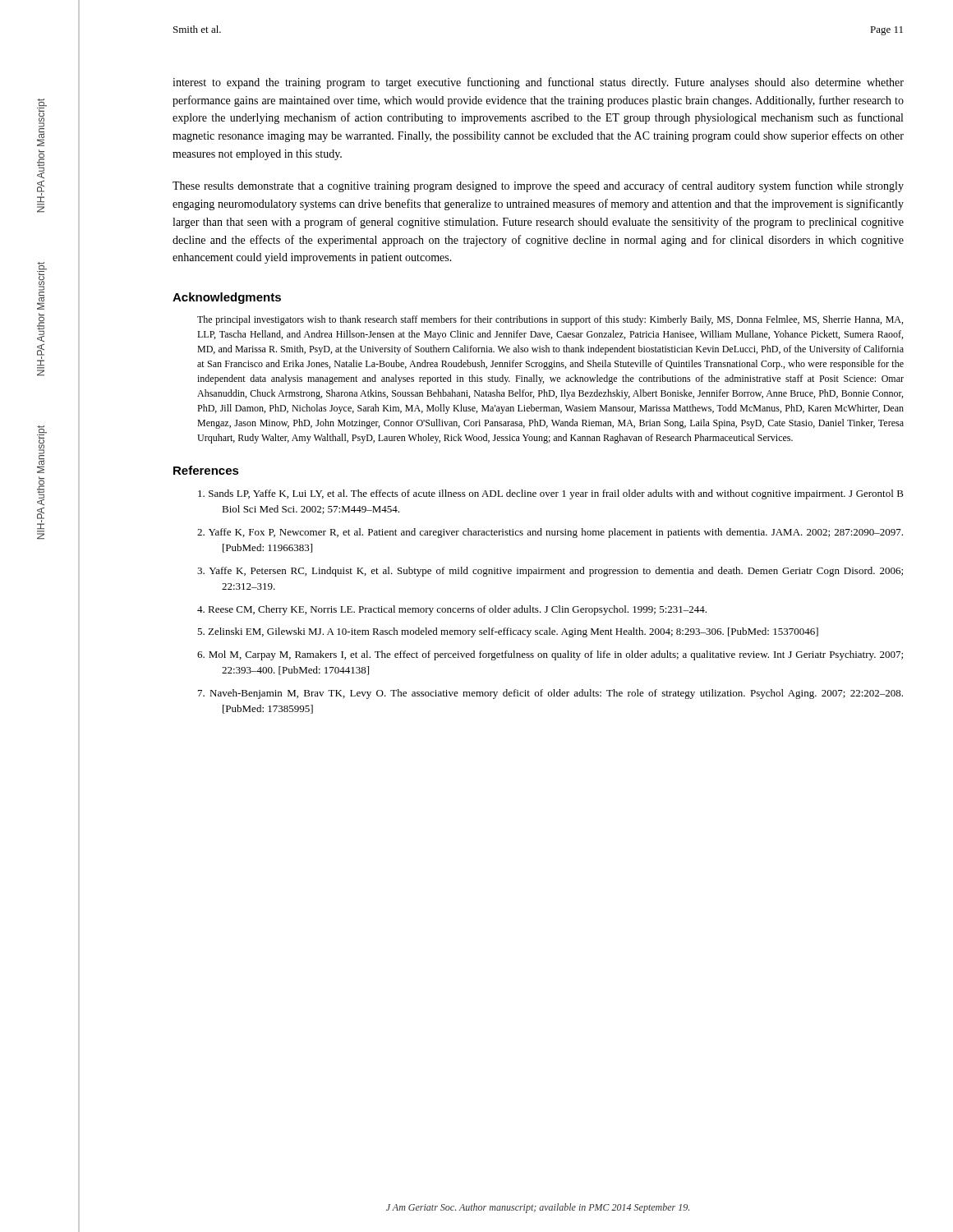
Task: Locate the block of text that opens with "4. Reese CM, Cherry KE, Norris"
Action: 452,609
